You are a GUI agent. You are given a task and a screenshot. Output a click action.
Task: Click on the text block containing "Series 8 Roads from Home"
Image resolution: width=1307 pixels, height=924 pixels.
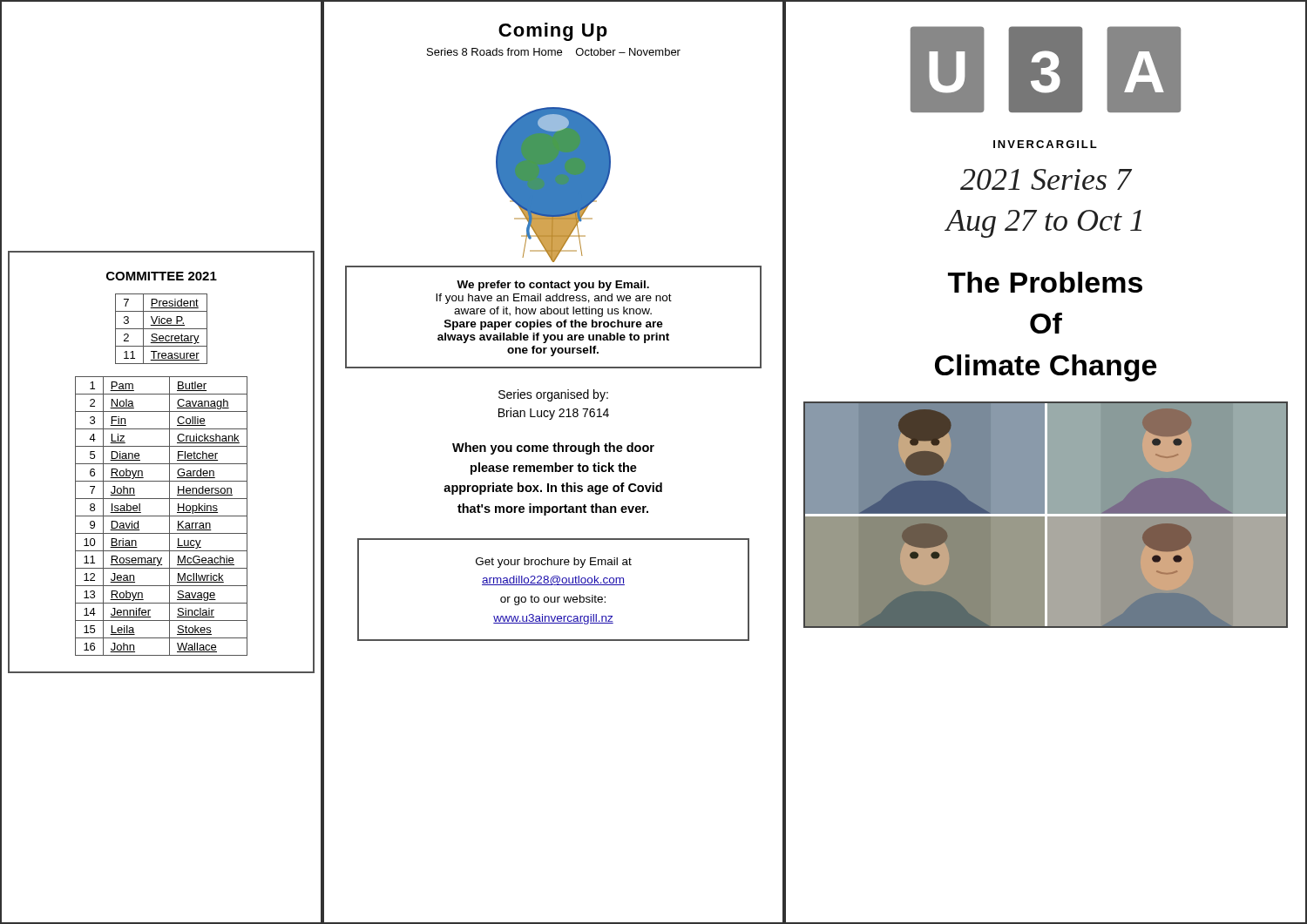click(x=553, y=52)
